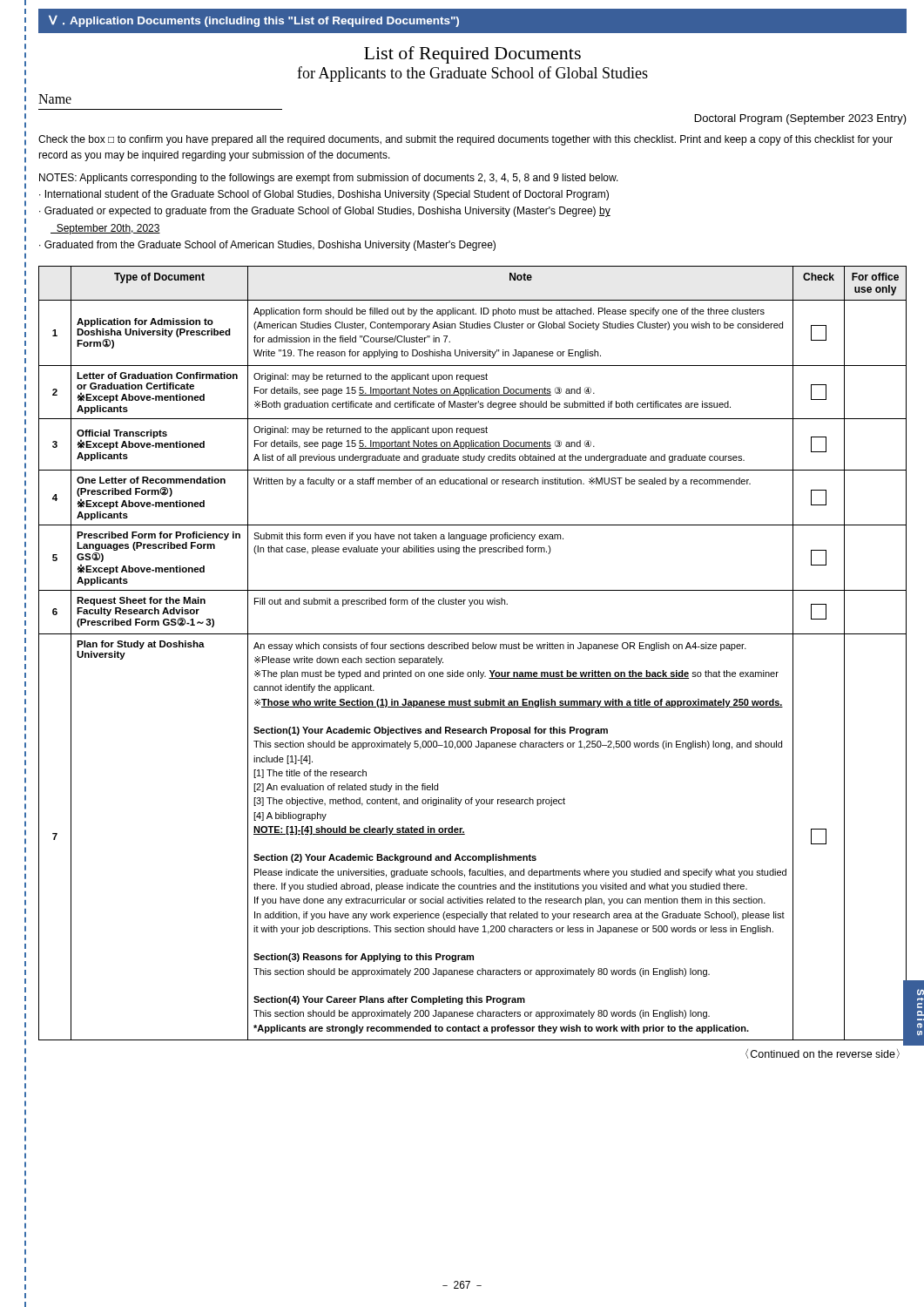Point to "Doctoral Program (September 2023 Entry)"

800,118
